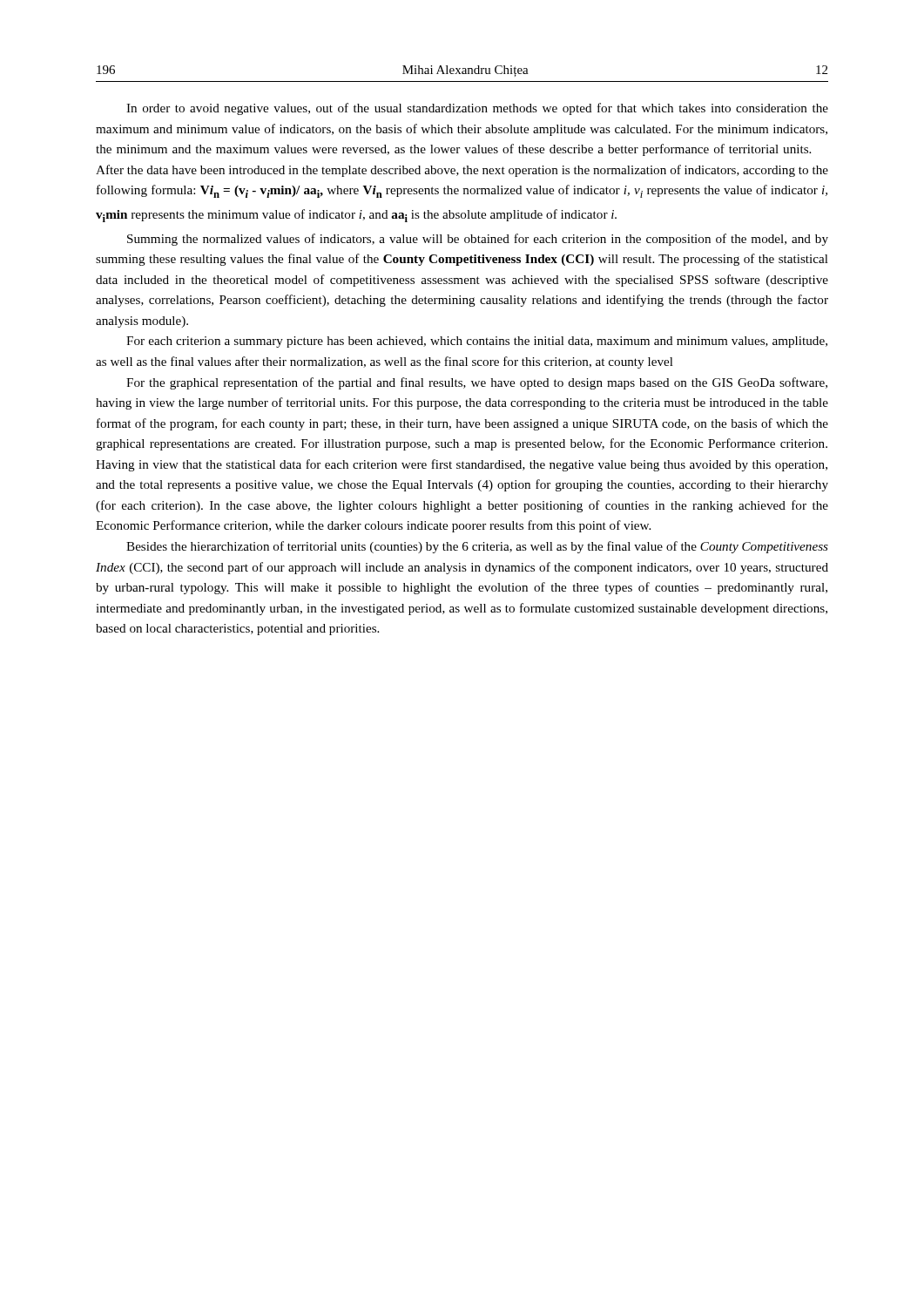Find the region starting "In order to"

[x=462, y=368]
